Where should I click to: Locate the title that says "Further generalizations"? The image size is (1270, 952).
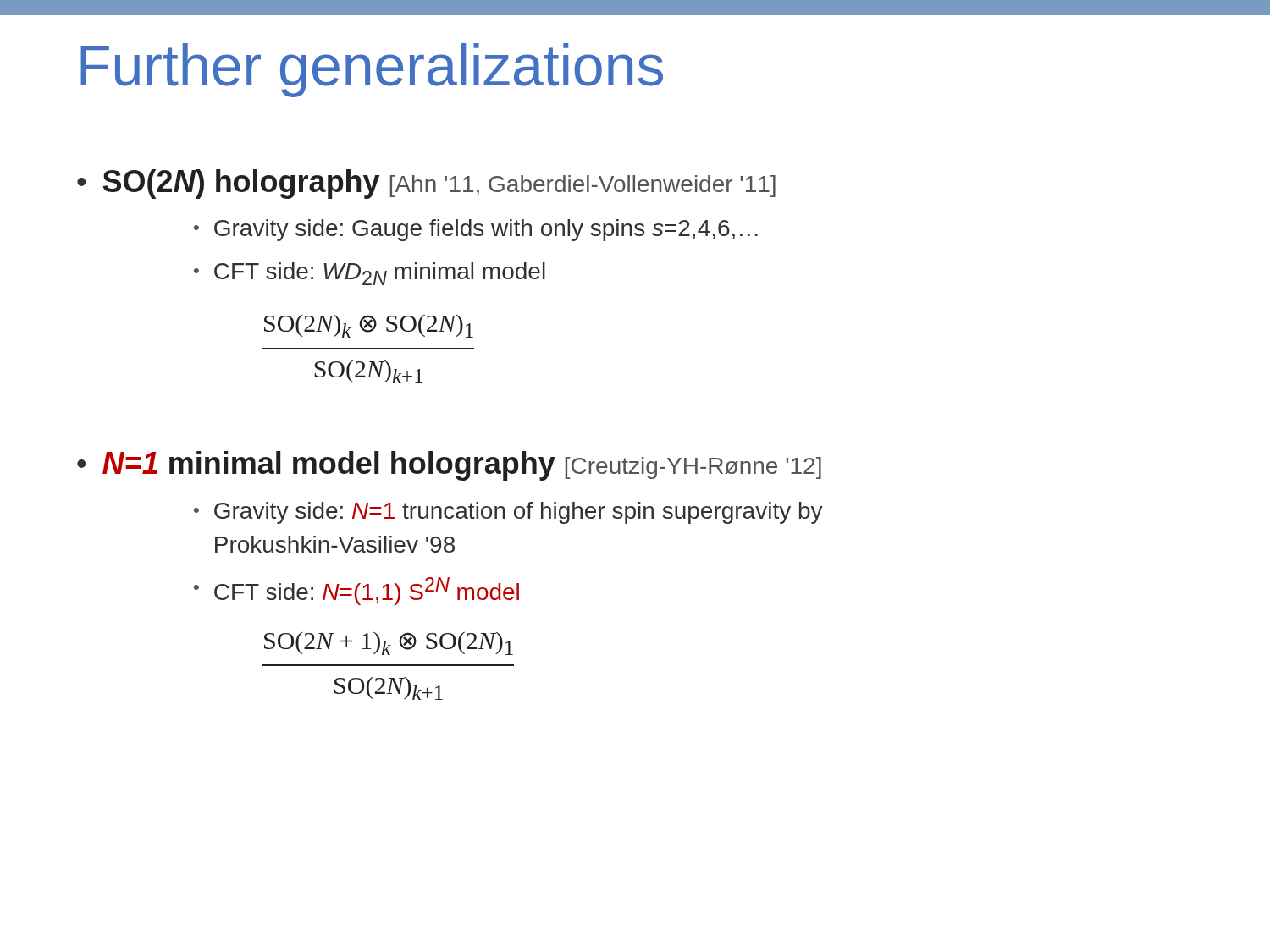coord(371,65)
